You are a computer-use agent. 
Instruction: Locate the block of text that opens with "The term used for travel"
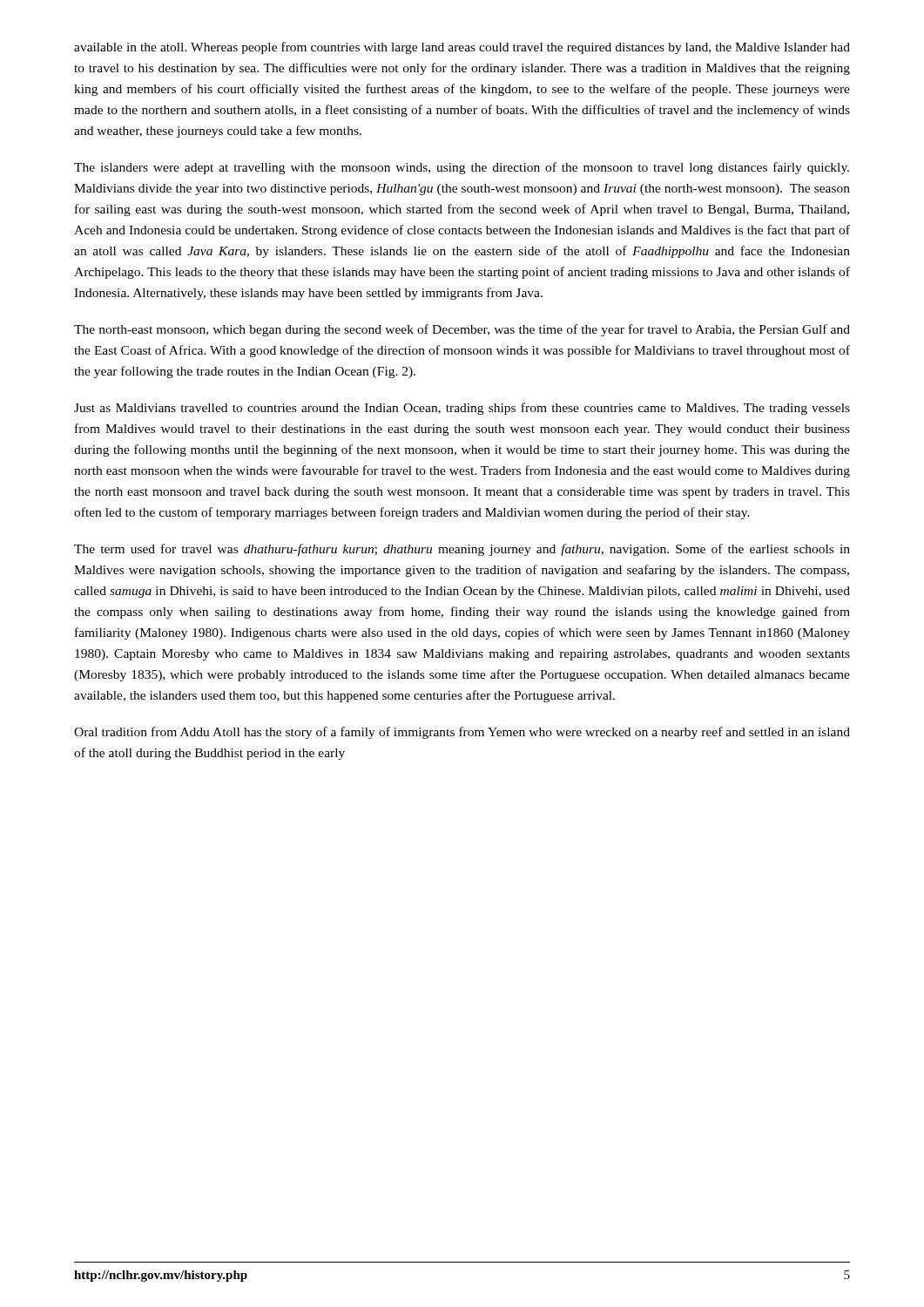click(462, 622)
